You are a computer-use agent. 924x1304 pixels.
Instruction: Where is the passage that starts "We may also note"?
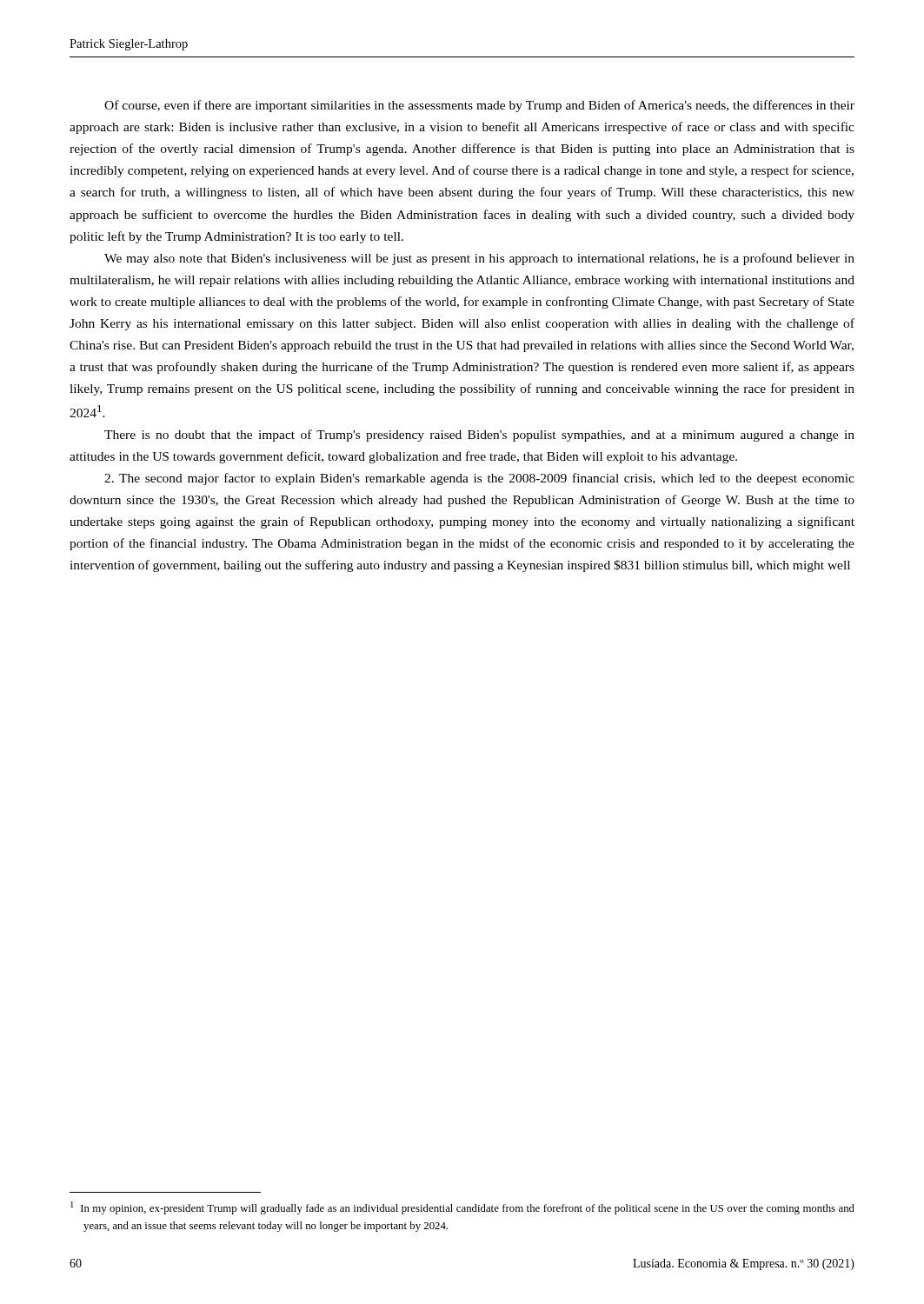pyautogui.click(x=462, y=335)
